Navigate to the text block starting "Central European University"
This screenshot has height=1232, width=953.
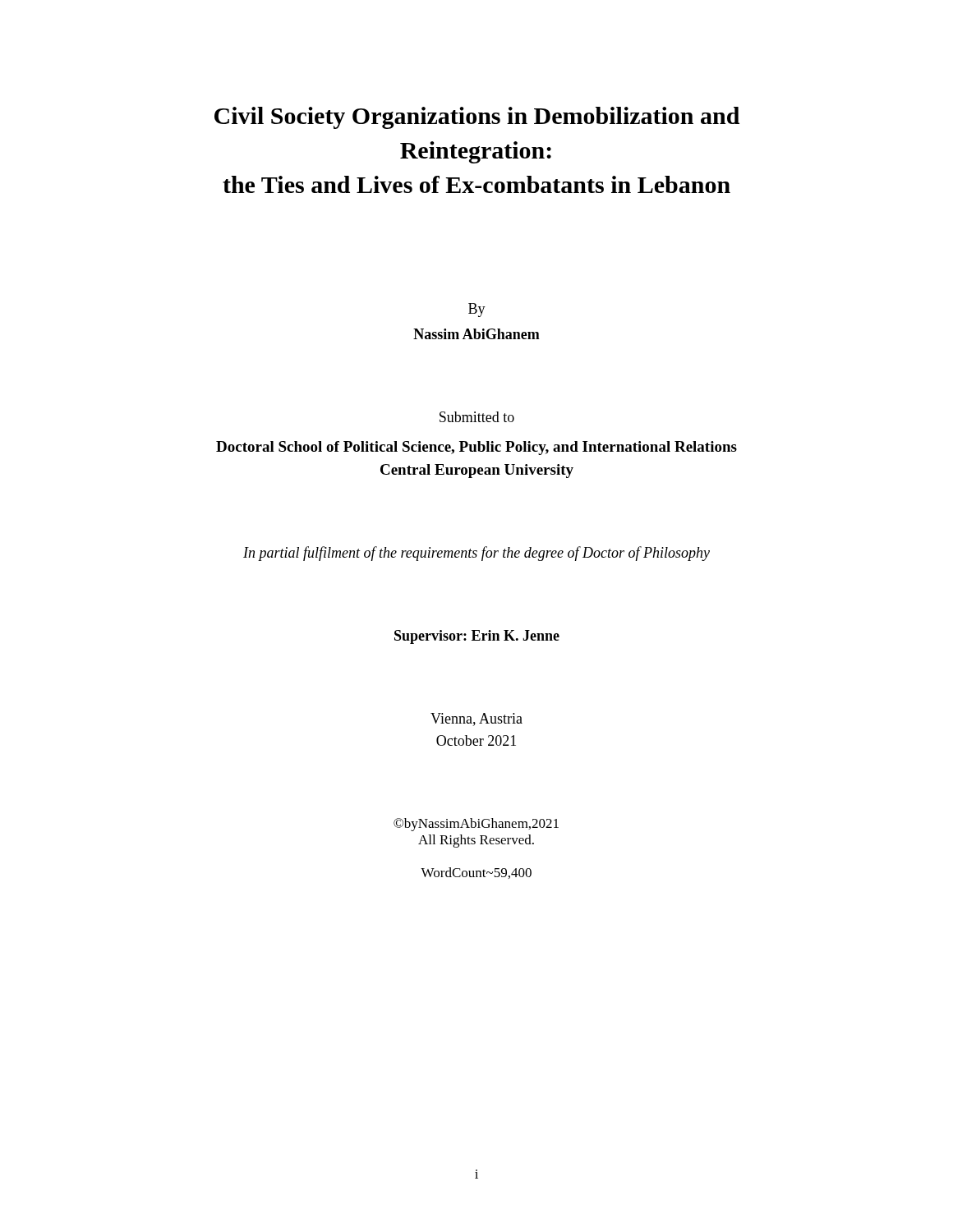476,469
